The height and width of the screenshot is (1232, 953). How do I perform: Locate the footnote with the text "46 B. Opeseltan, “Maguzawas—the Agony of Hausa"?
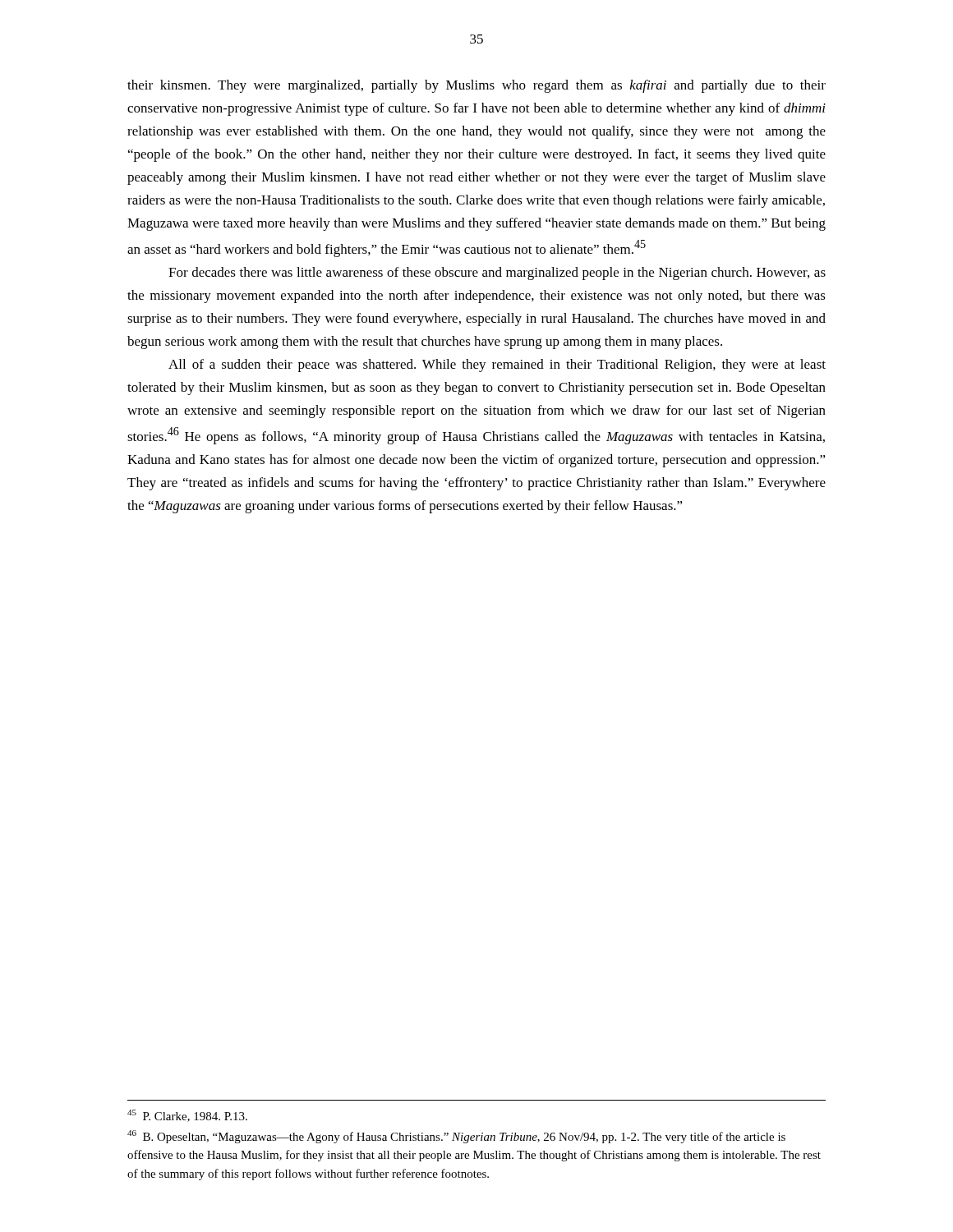coord(474,1154)
